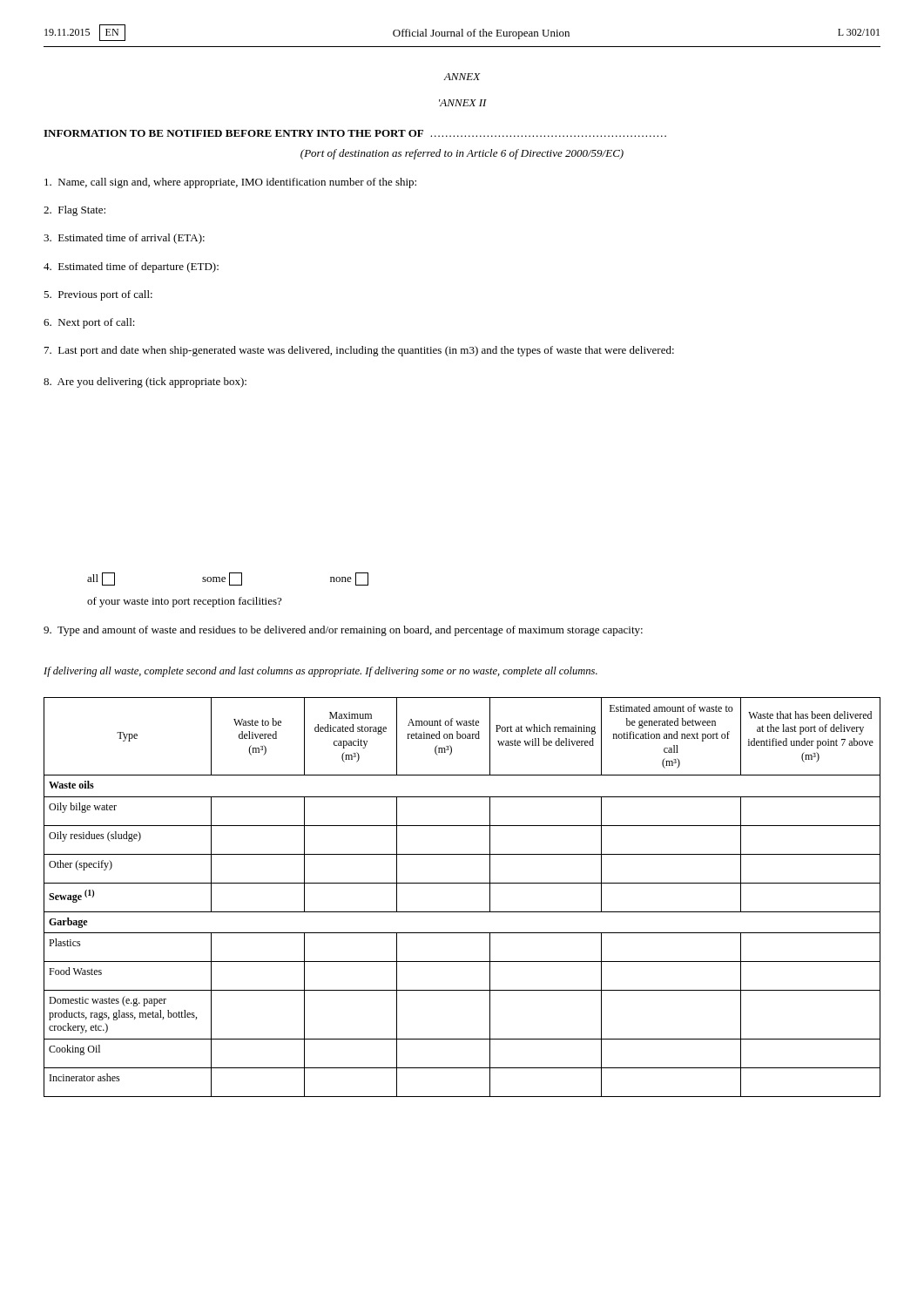The width and height of the screenshot is (924, 1307).
Task: Click where it says "4. Estimated time of departure (ETD):"
Action: [x=131, y=266]
